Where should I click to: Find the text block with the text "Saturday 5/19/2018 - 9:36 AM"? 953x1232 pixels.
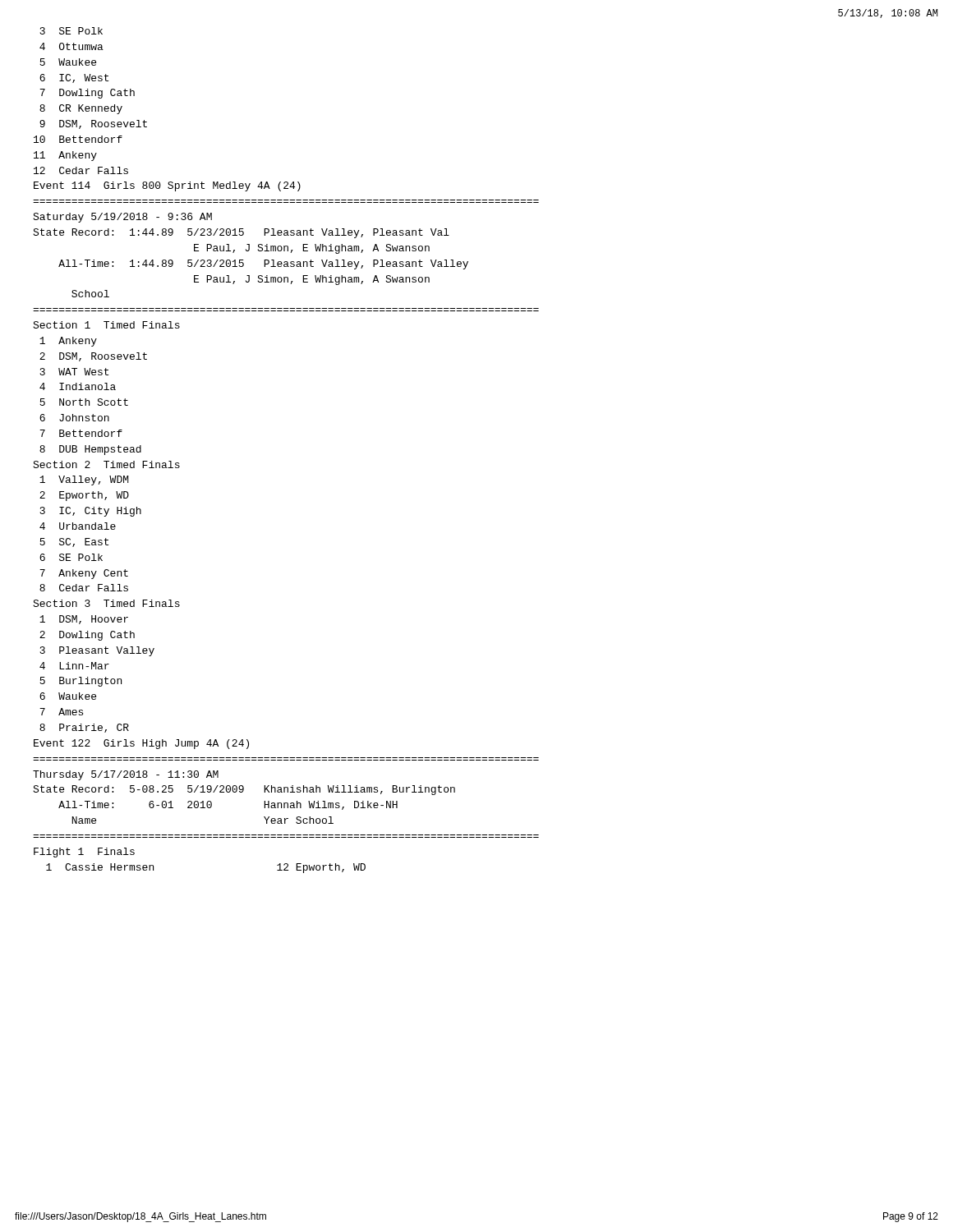pyautogui.click(x=476, y=265)
